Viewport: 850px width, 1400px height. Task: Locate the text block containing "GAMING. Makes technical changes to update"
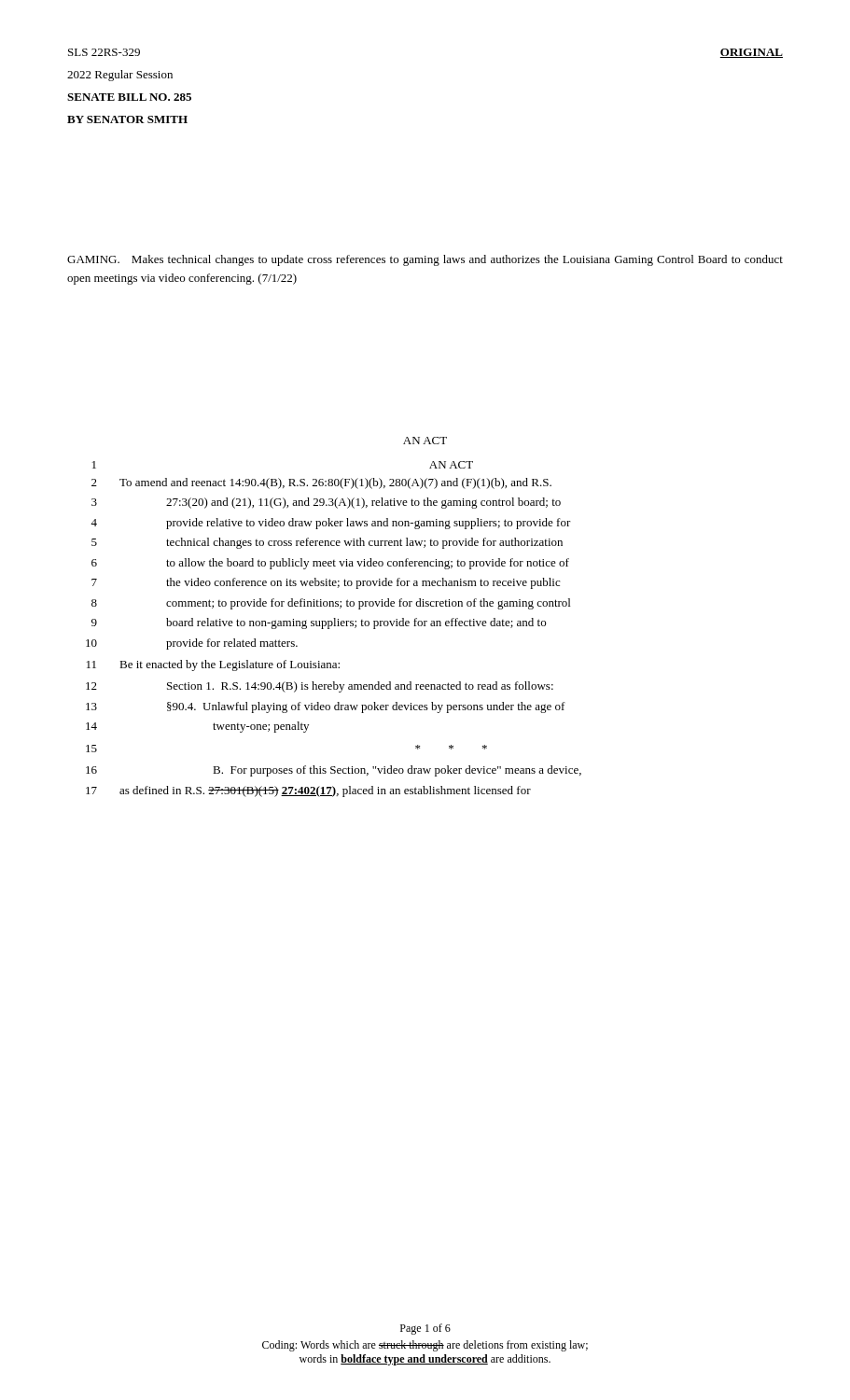(425, 268)
